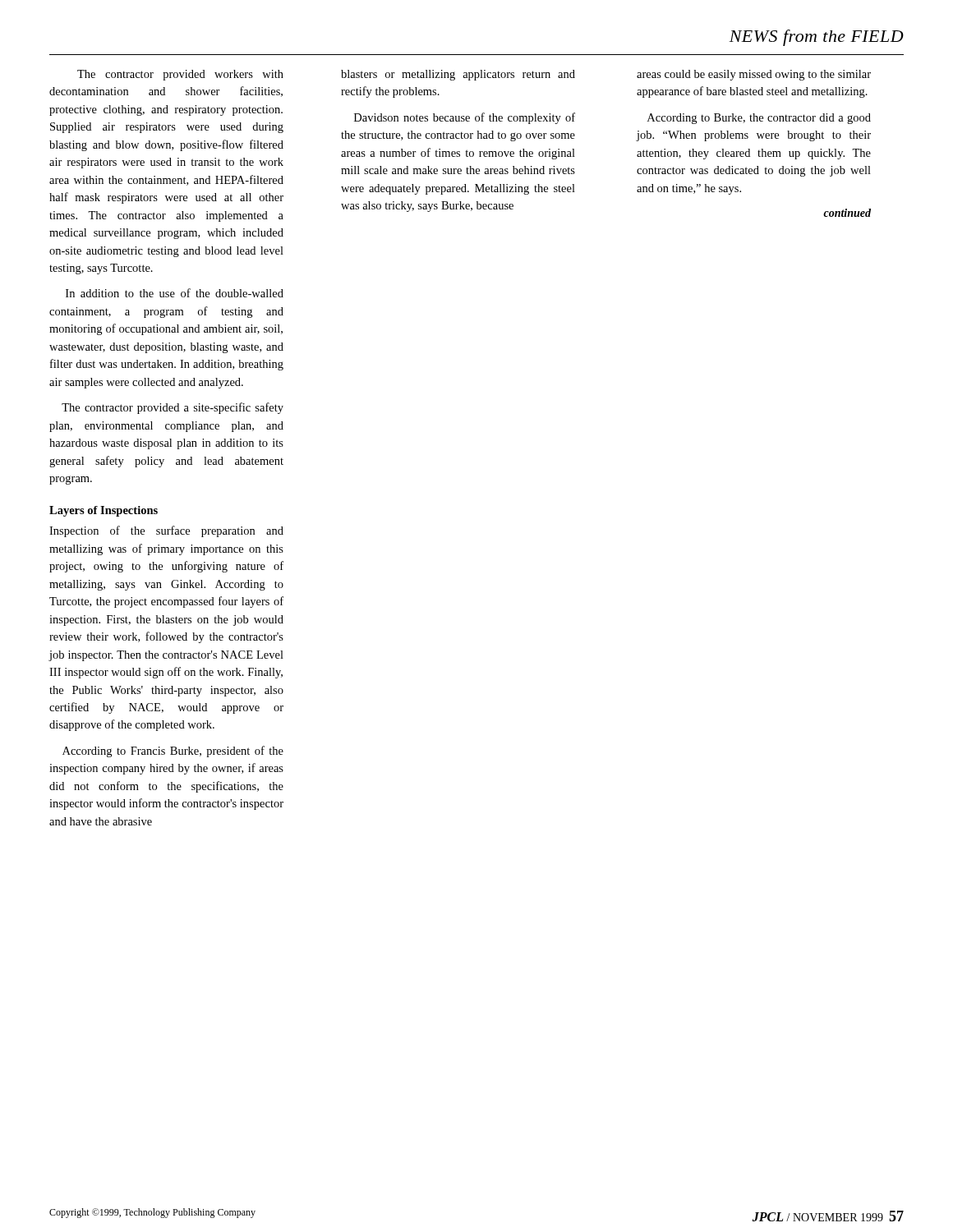Locate the text block with the text "Davidson notes because of the complexity"

tap(458, 161)
